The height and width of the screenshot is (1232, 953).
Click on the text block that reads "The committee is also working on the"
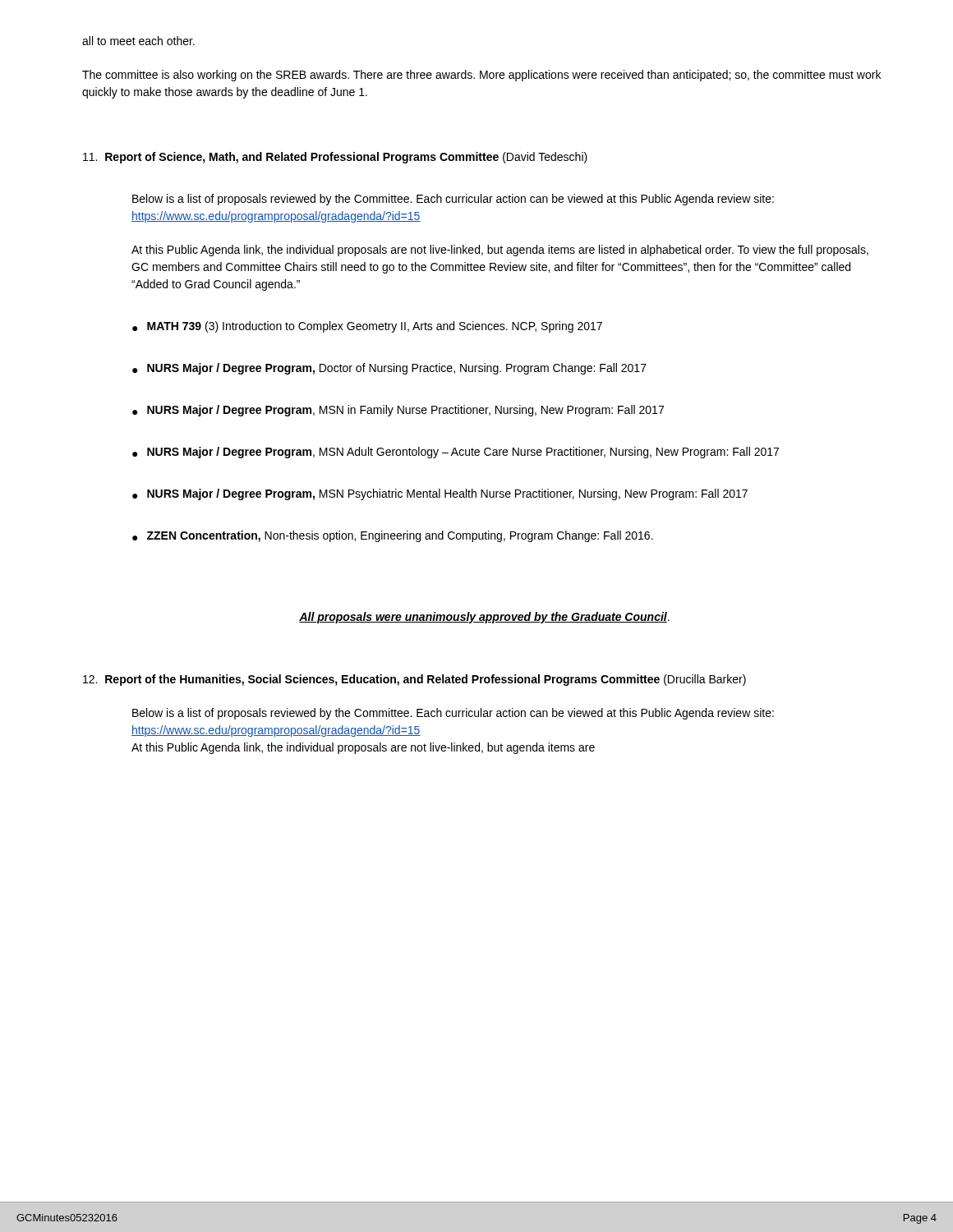click(482, 83)
